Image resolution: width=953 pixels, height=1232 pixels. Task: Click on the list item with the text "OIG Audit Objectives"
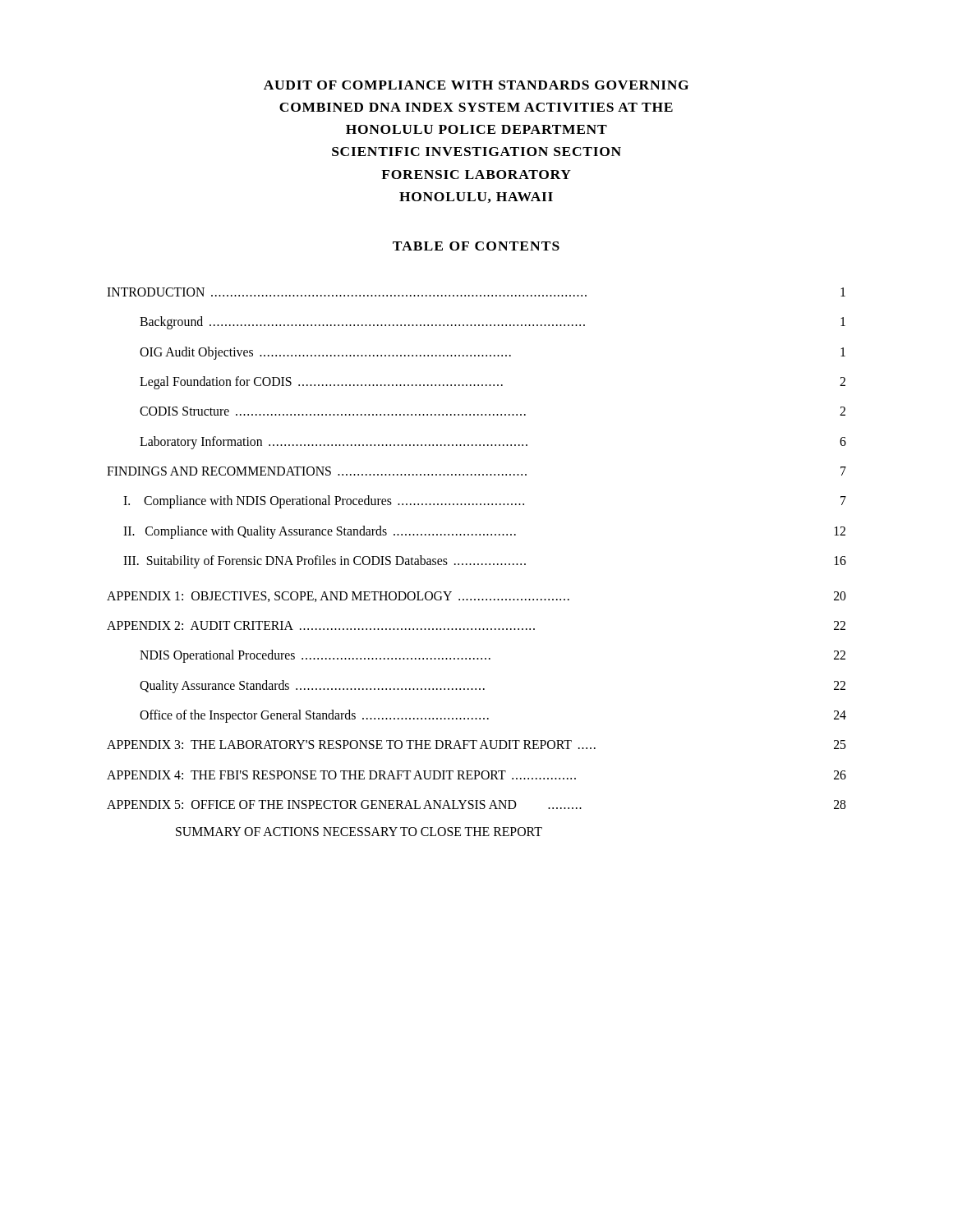[x=493, y=352]
